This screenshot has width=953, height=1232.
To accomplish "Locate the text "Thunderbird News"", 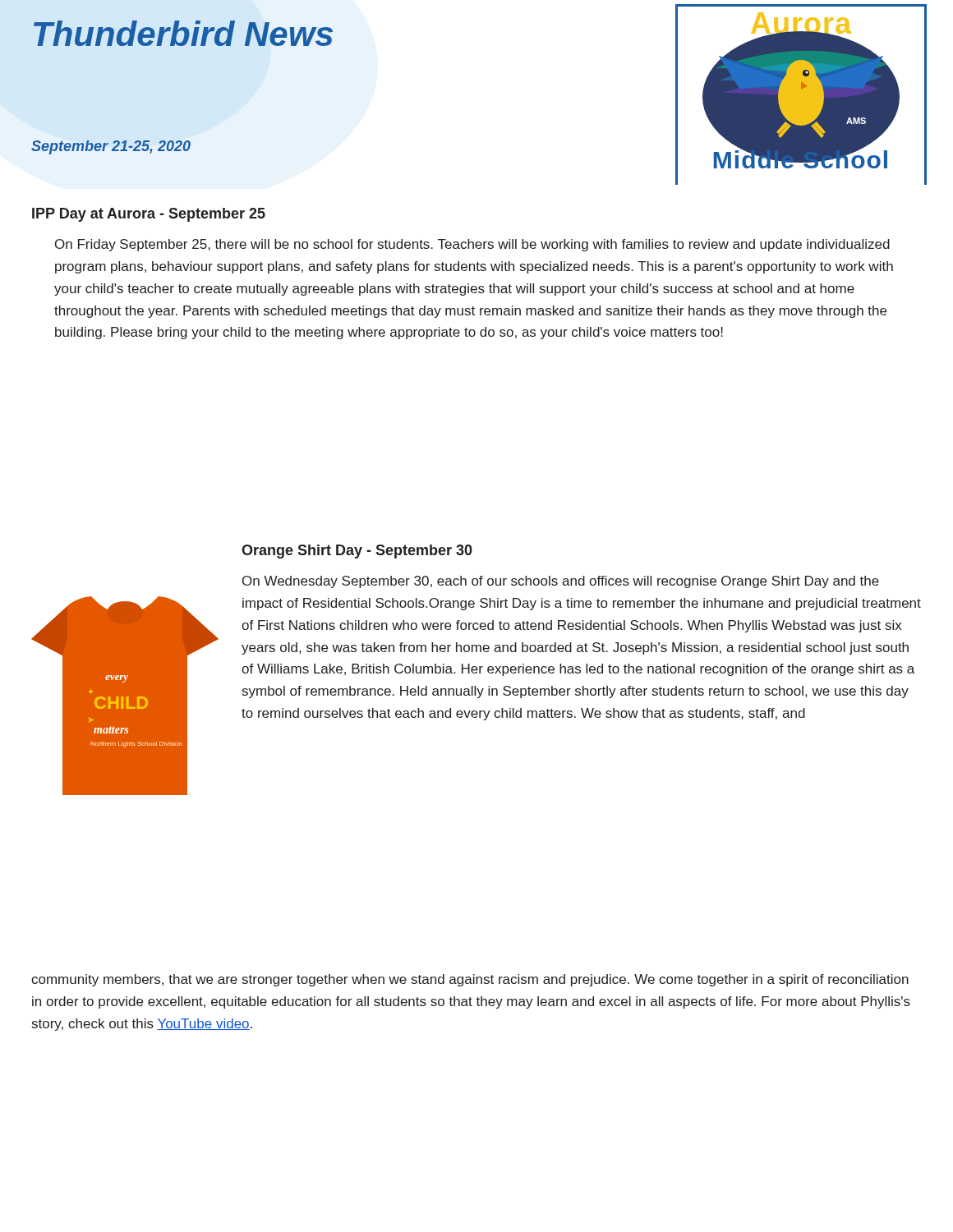I will click(x=183, y=34).
